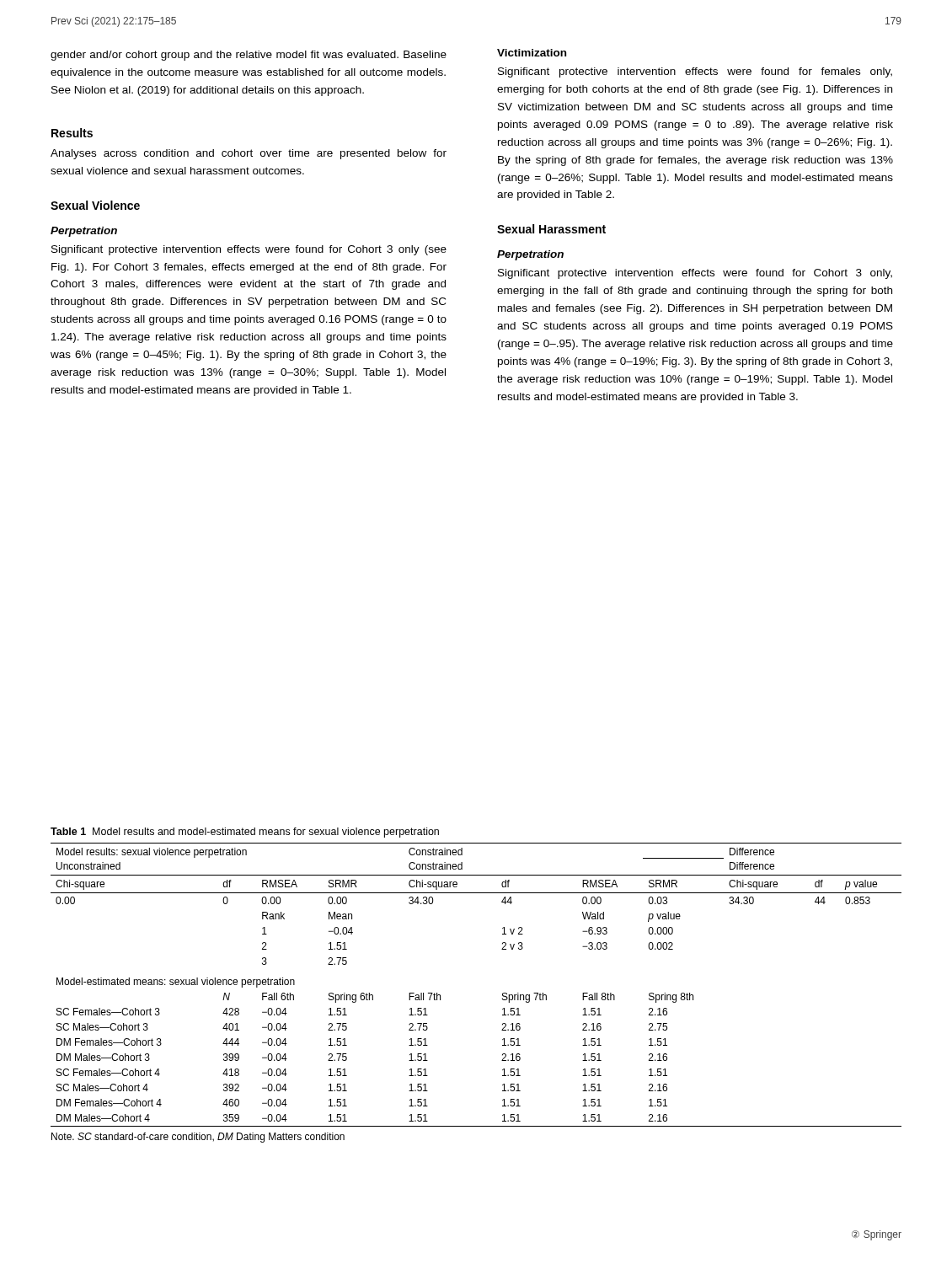This screenshot has height=1264, width=952.
Task: Select the text starting "Sexual Harassment"
Action: (551, 229)
